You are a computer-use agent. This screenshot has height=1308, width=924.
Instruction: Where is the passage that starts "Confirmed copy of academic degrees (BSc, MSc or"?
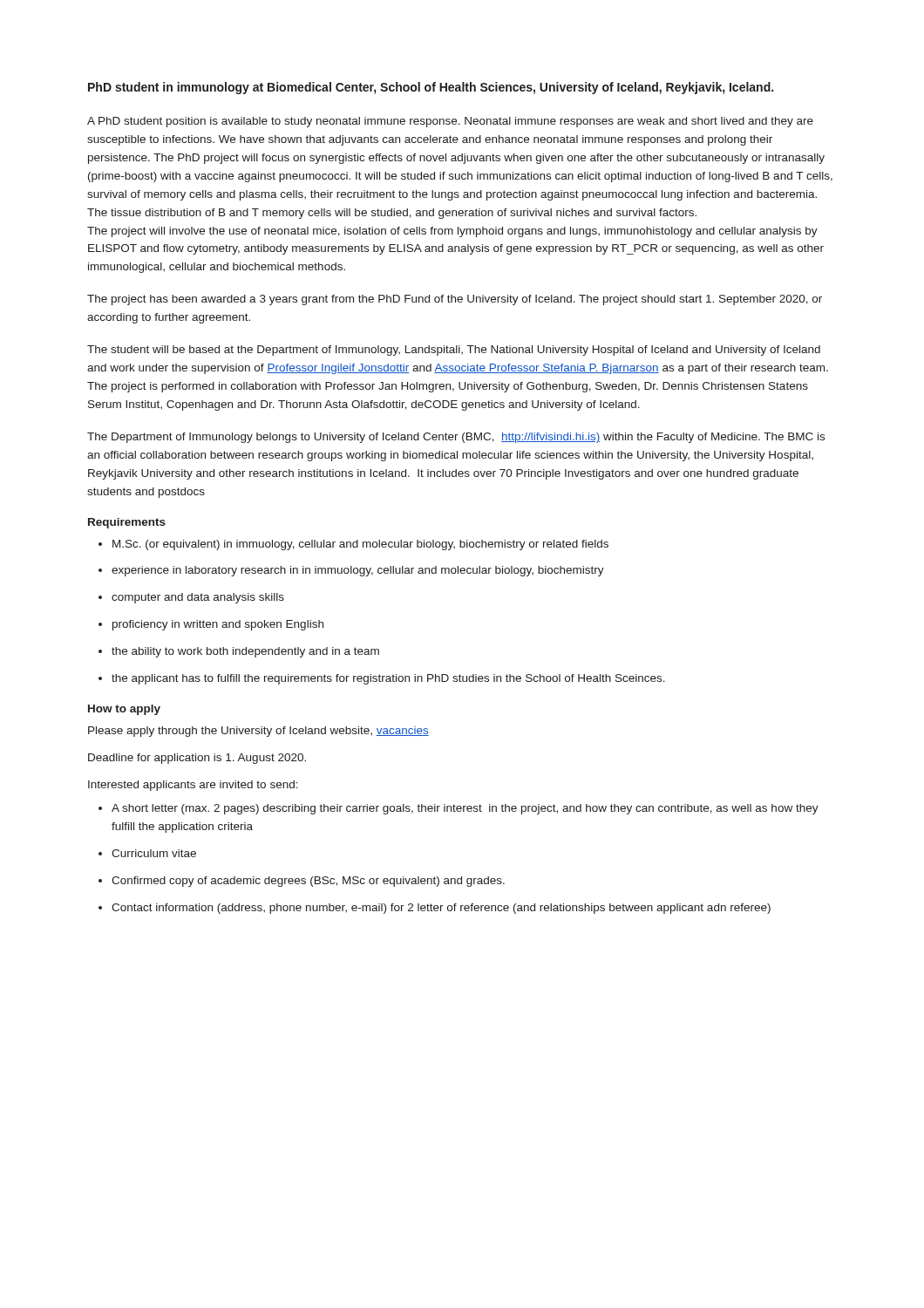462,881
